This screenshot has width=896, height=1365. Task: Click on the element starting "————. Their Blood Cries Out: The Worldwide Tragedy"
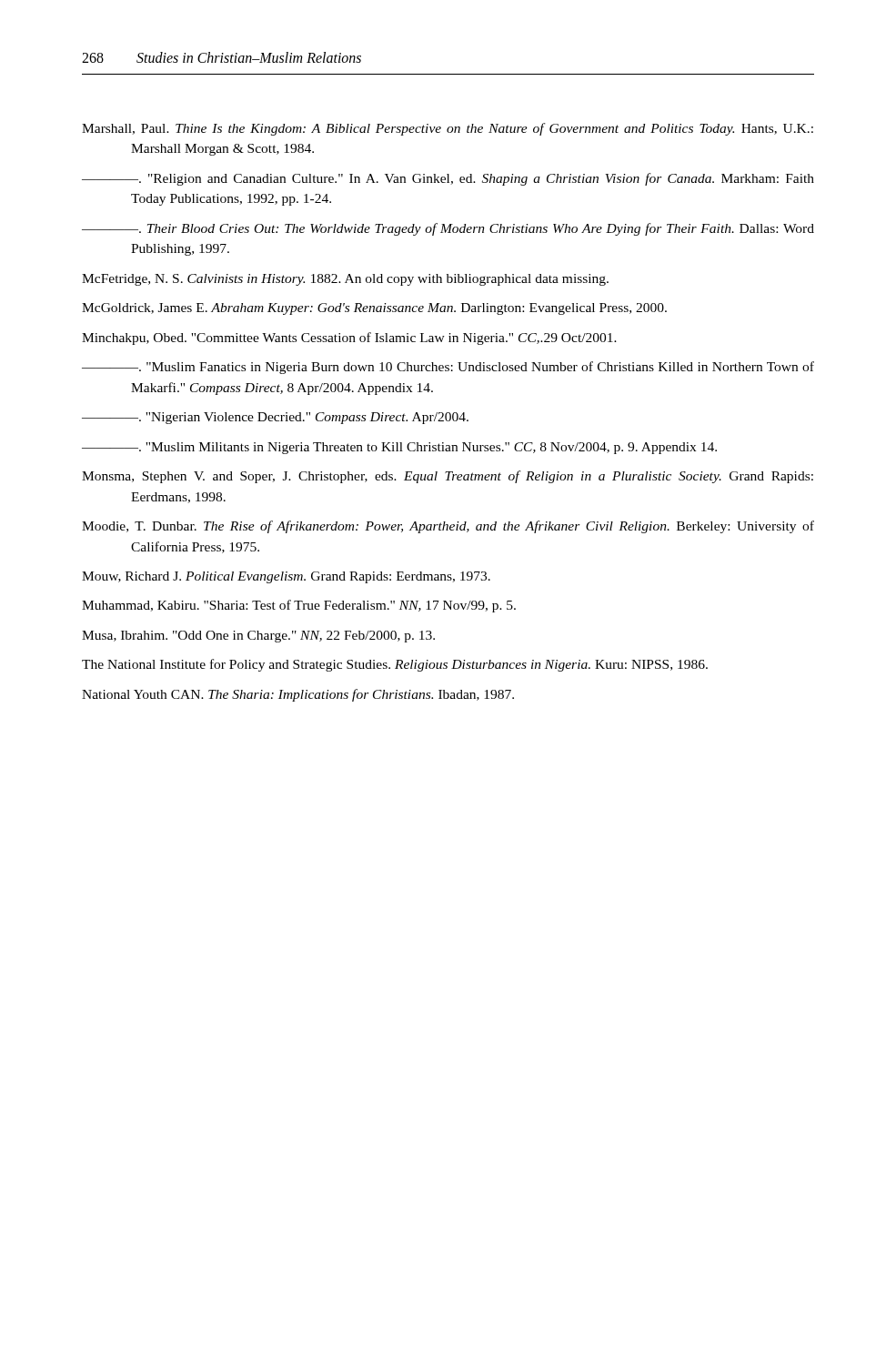pyautogui.click(x=448, y=238)
